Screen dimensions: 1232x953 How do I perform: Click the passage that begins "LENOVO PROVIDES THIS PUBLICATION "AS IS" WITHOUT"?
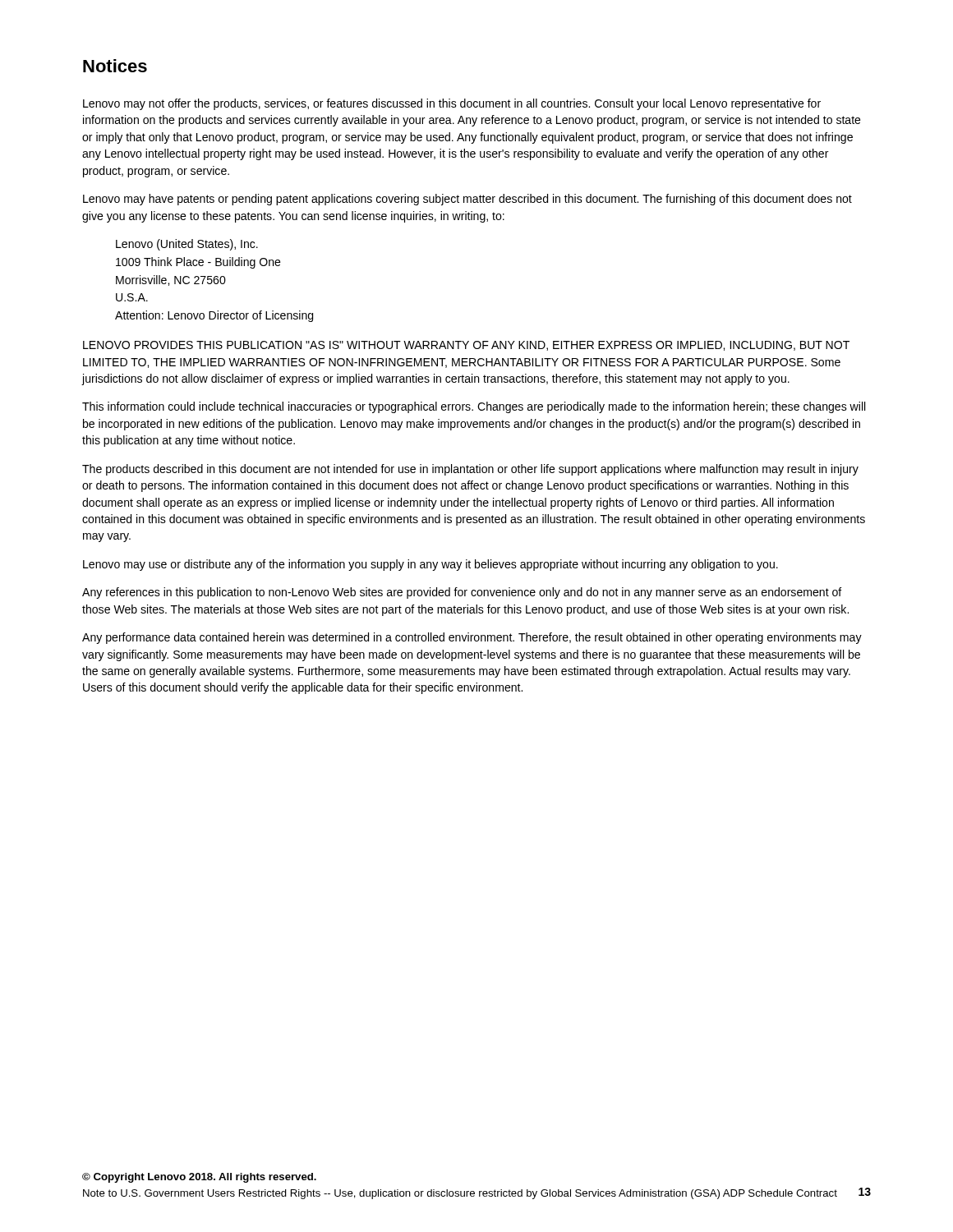click(x=466, y=362)
